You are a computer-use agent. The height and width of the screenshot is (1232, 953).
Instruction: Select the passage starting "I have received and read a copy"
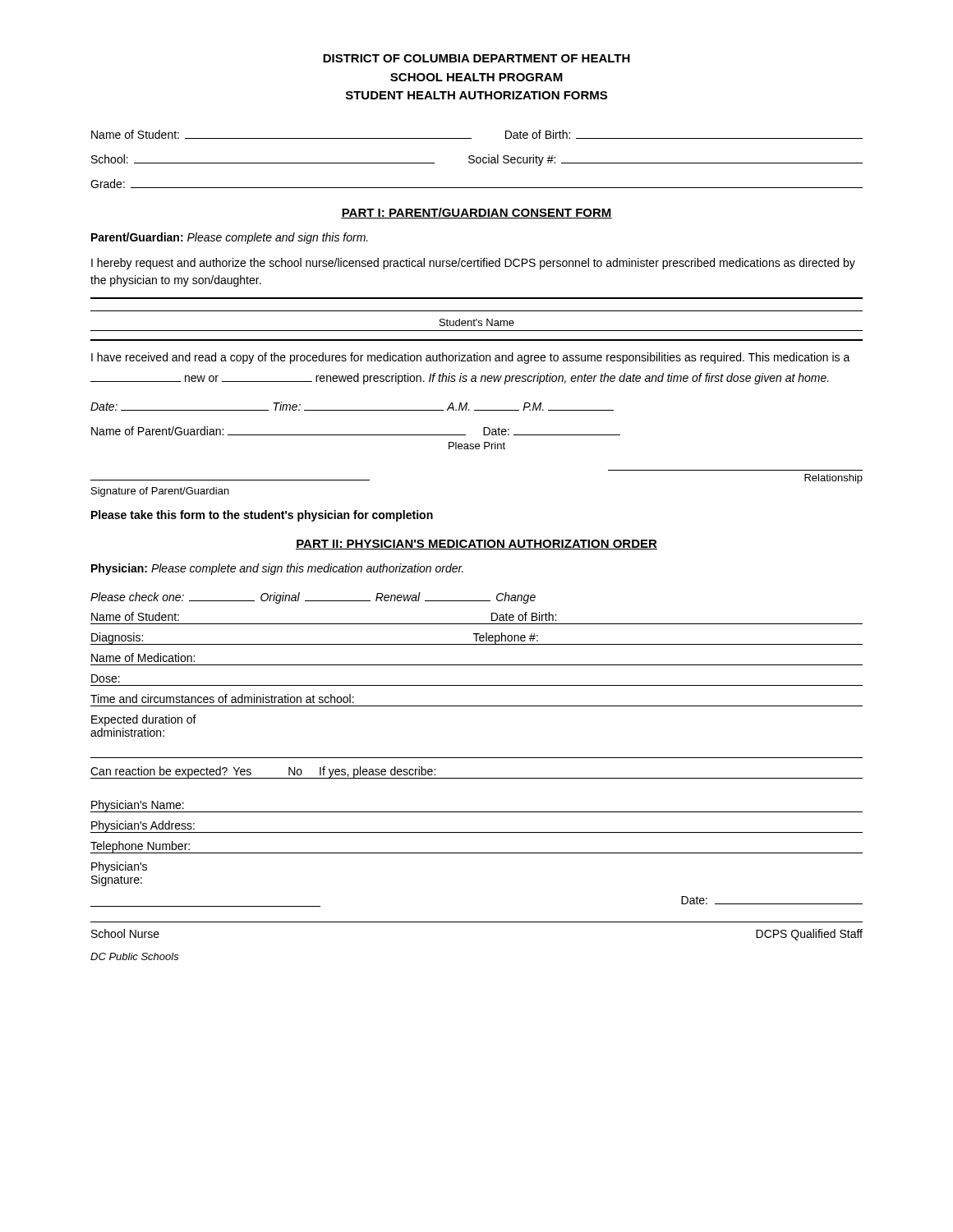pyautogui.click(x=470, y=367)
